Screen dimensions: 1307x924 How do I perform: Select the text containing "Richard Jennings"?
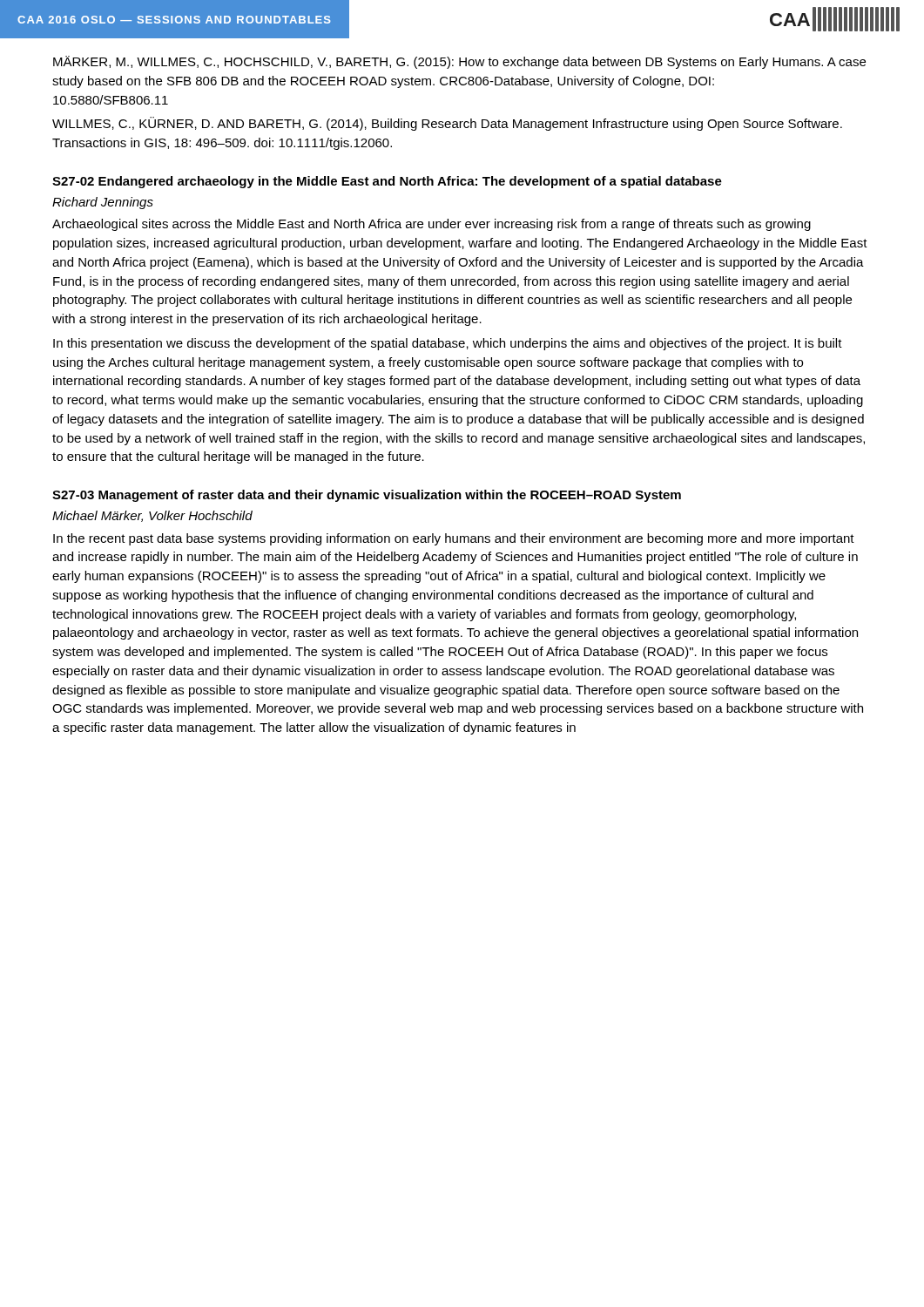(103, 201)
